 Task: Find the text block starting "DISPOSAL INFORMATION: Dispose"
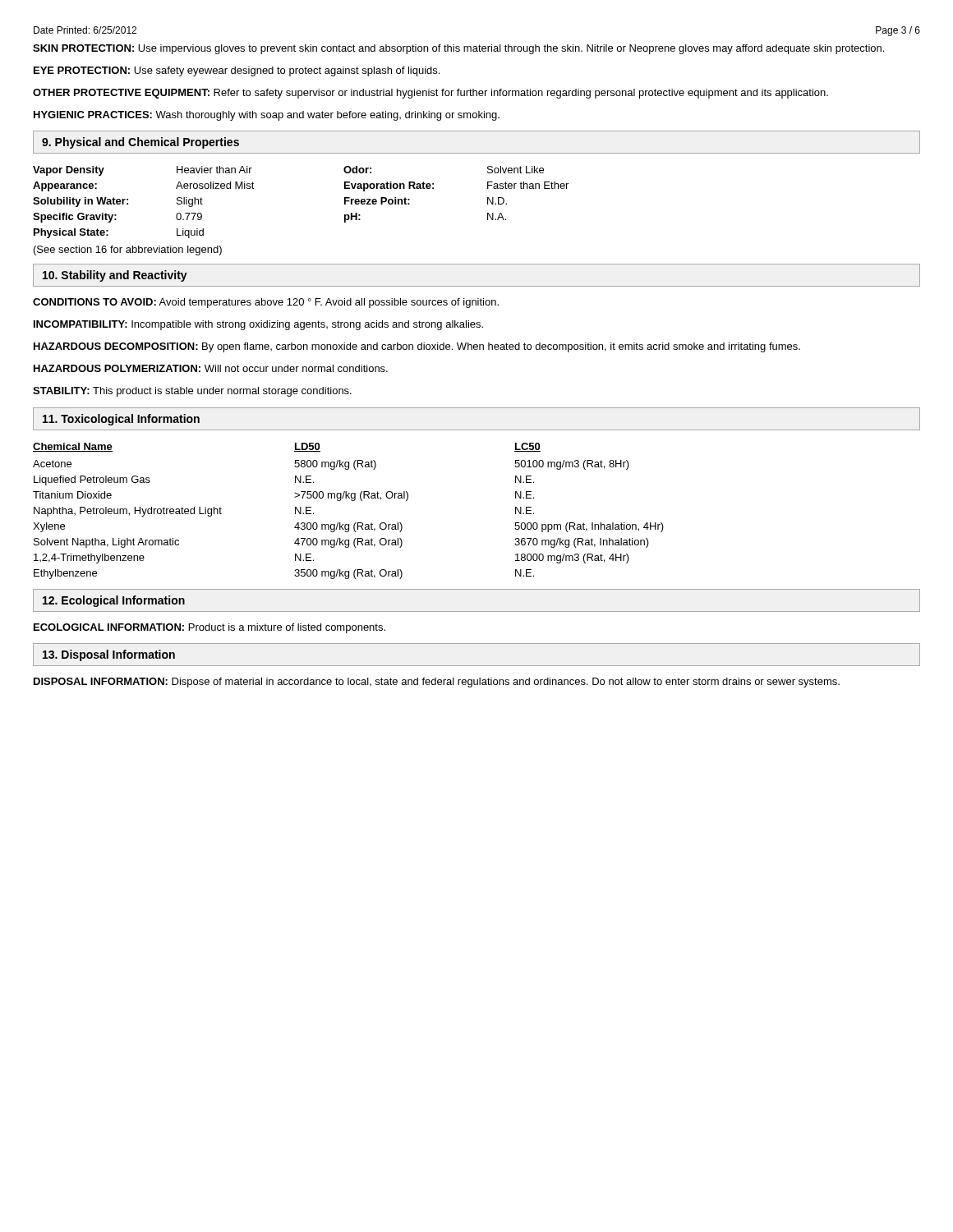(437, 682)
